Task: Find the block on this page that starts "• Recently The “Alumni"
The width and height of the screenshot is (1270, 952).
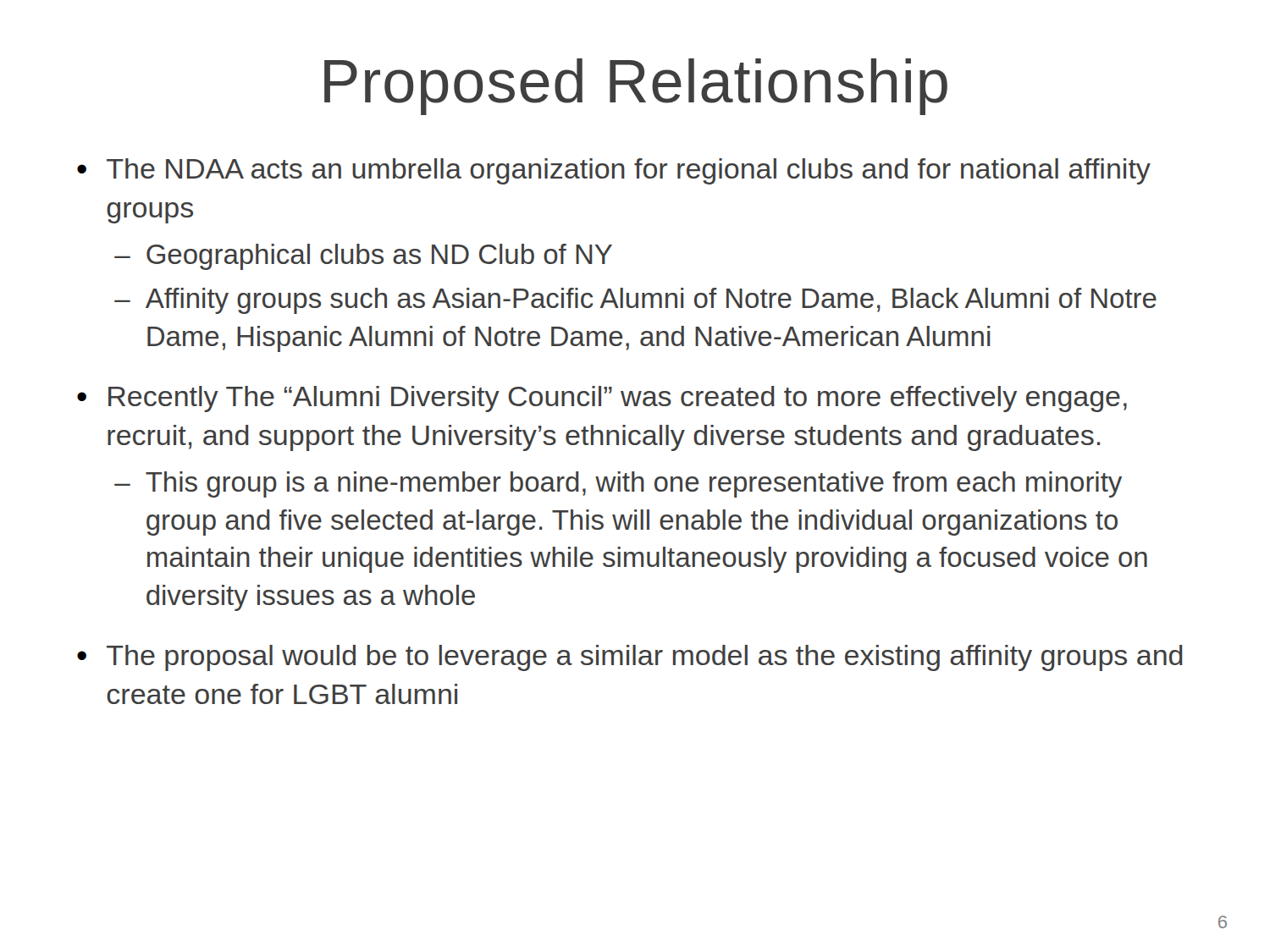Action: coord(635,500)
